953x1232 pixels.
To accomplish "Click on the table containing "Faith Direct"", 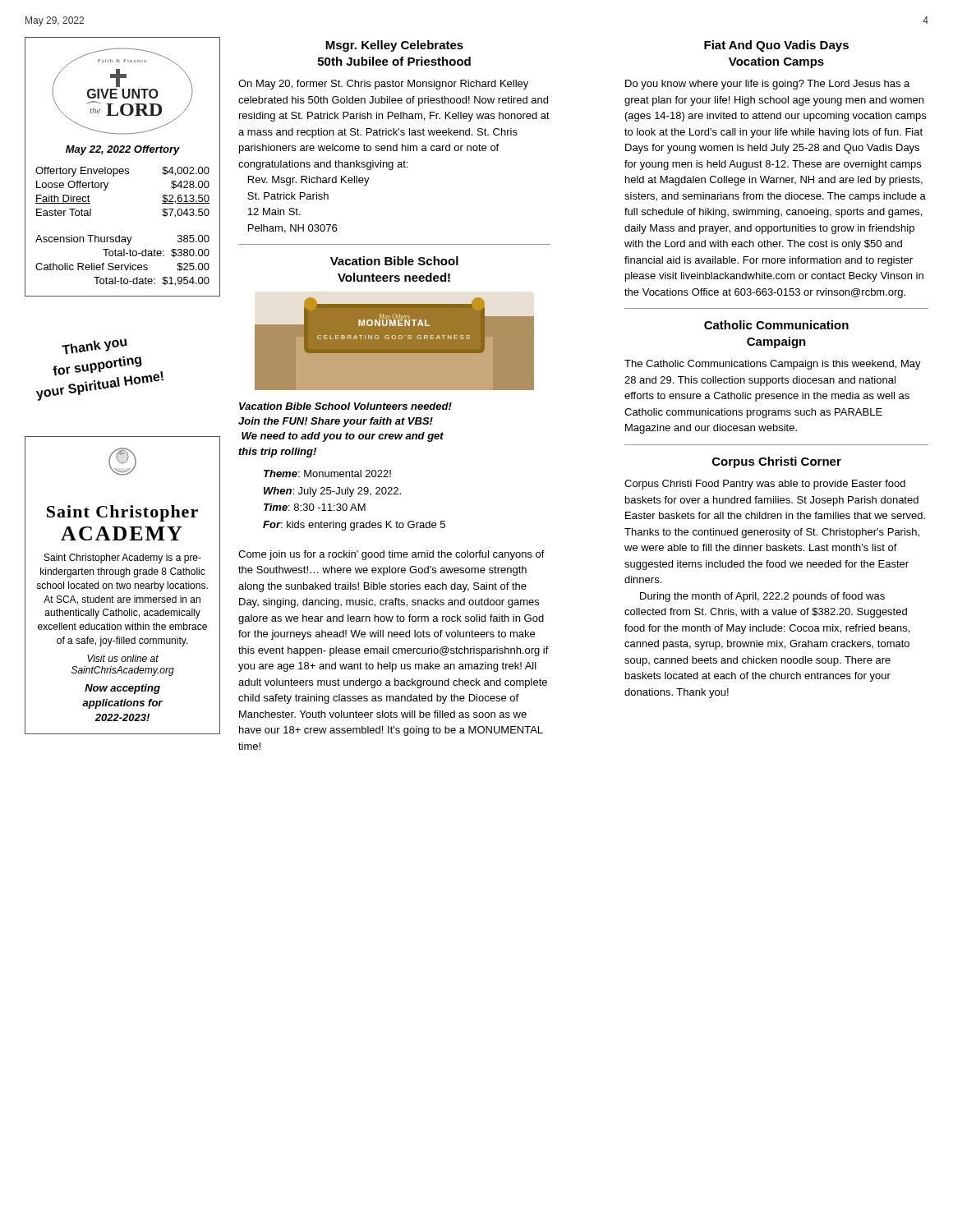I will pos(122,225).
